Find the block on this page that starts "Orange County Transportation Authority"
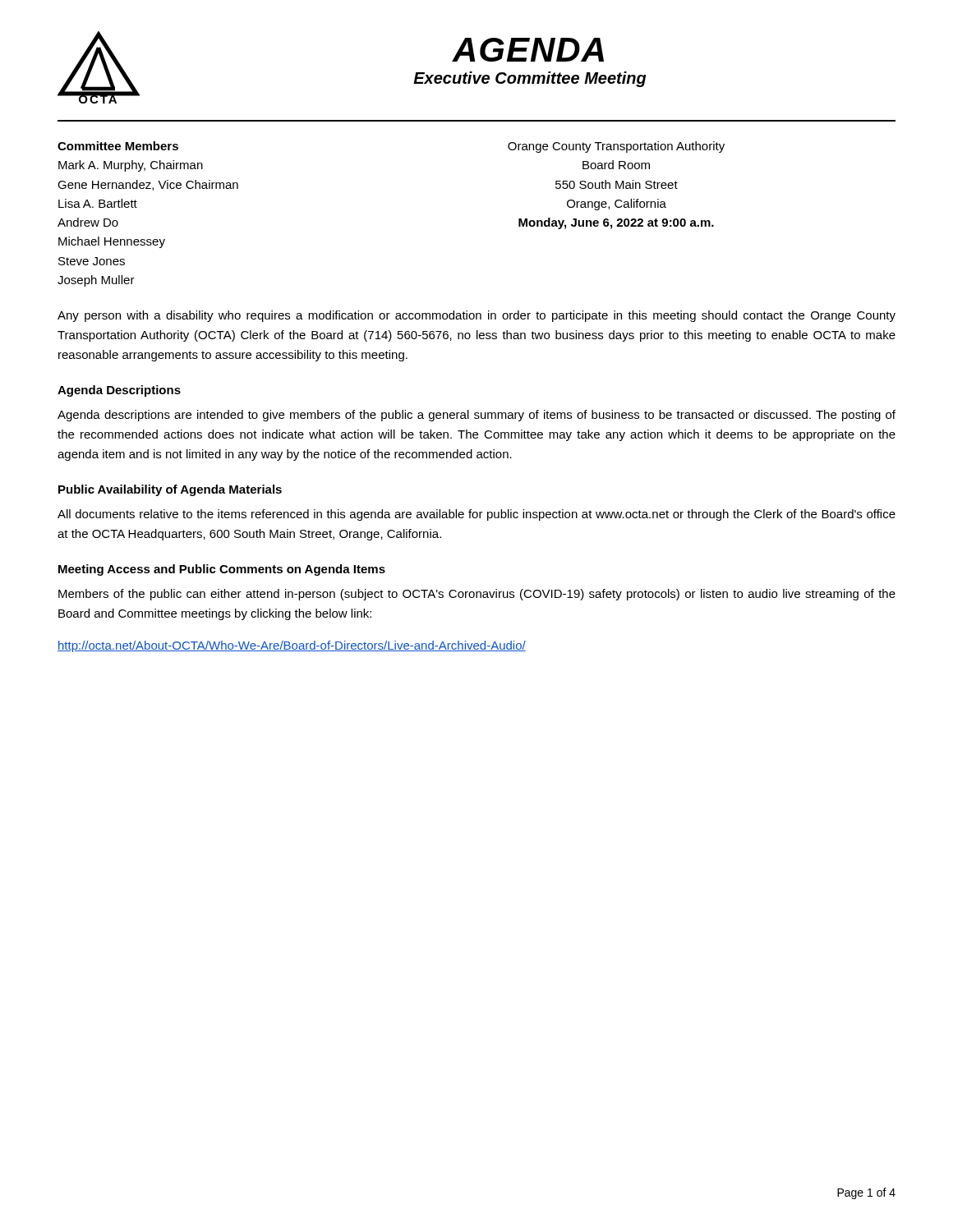 616,184
